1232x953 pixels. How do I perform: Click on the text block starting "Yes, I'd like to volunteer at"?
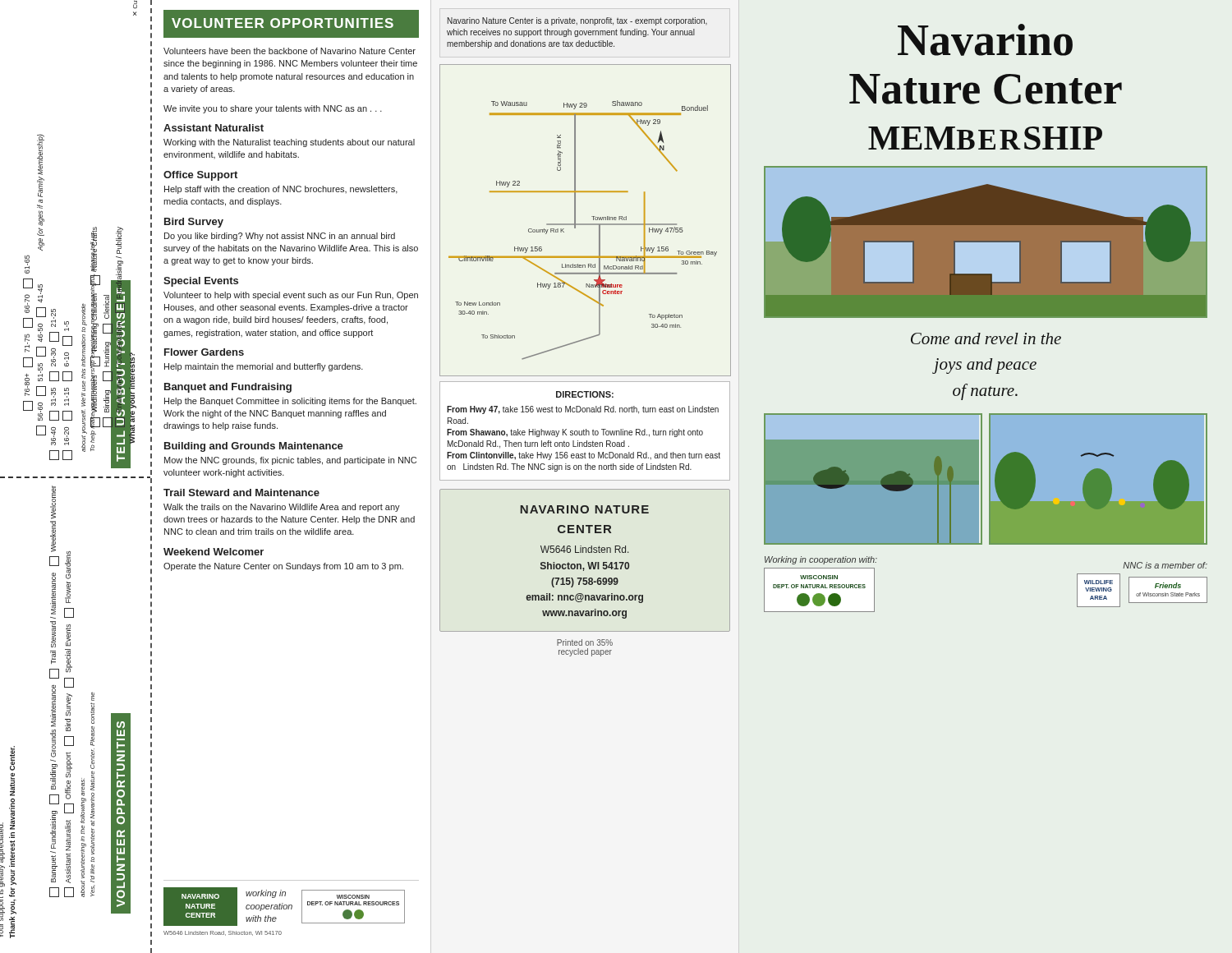(x=92, y=795)
